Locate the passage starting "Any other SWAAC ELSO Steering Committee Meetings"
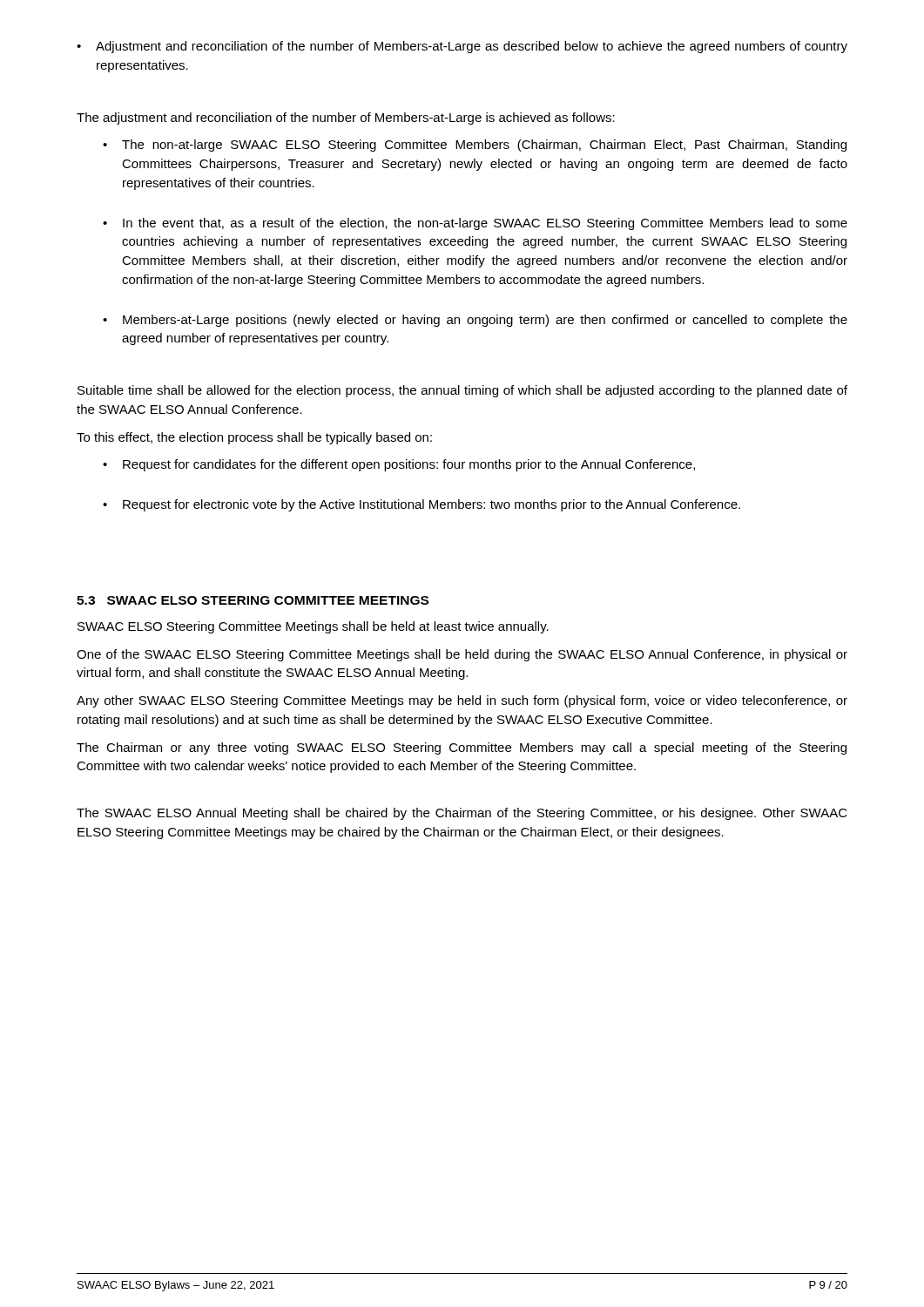This screenshot has height=1307, width=924. [x=462, y=710]
